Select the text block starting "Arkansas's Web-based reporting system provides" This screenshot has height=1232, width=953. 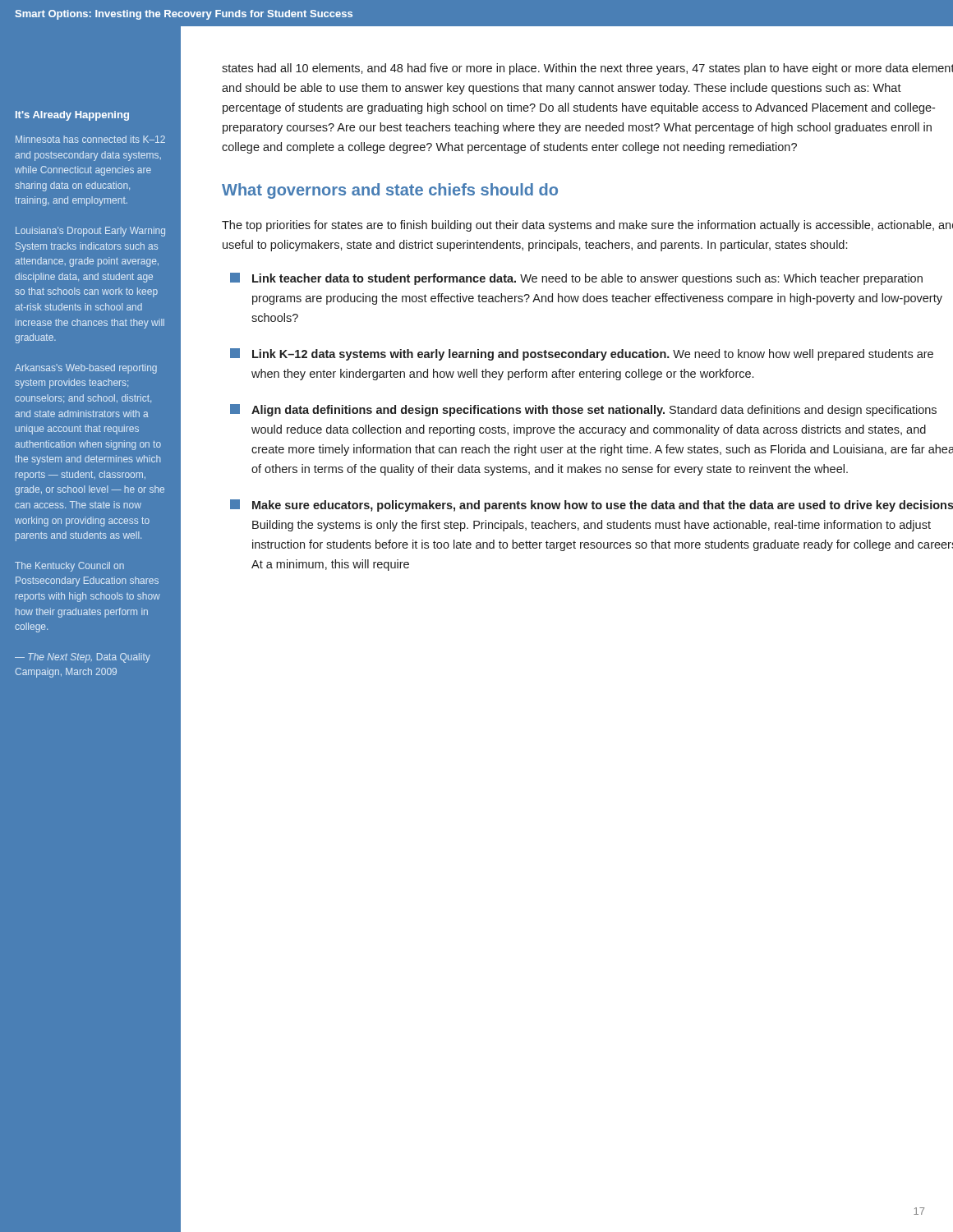90,452
